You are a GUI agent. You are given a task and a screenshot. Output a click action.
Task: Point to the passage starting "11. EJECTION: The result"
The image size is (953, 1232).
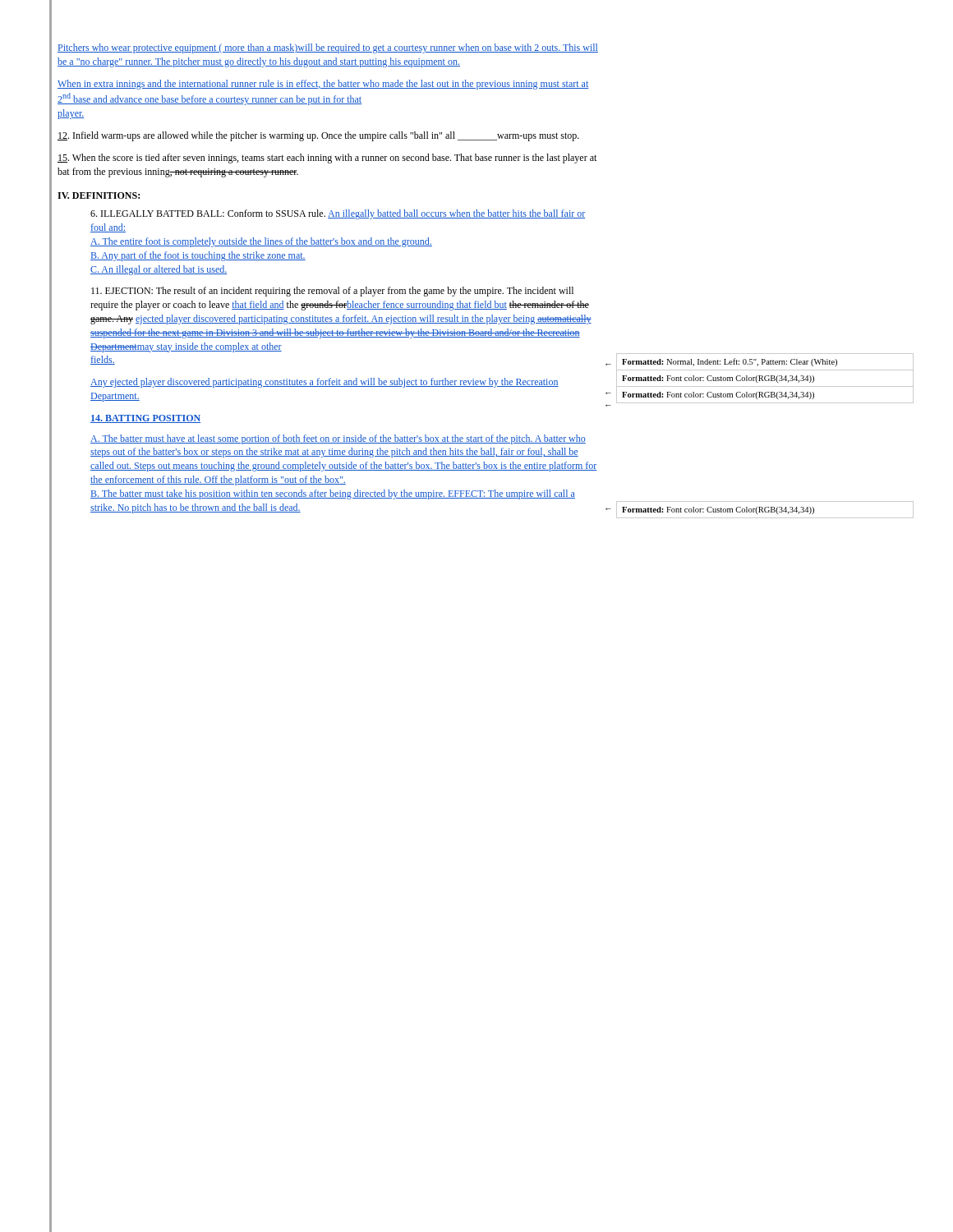pyautogui.click(x=345, y=326)
